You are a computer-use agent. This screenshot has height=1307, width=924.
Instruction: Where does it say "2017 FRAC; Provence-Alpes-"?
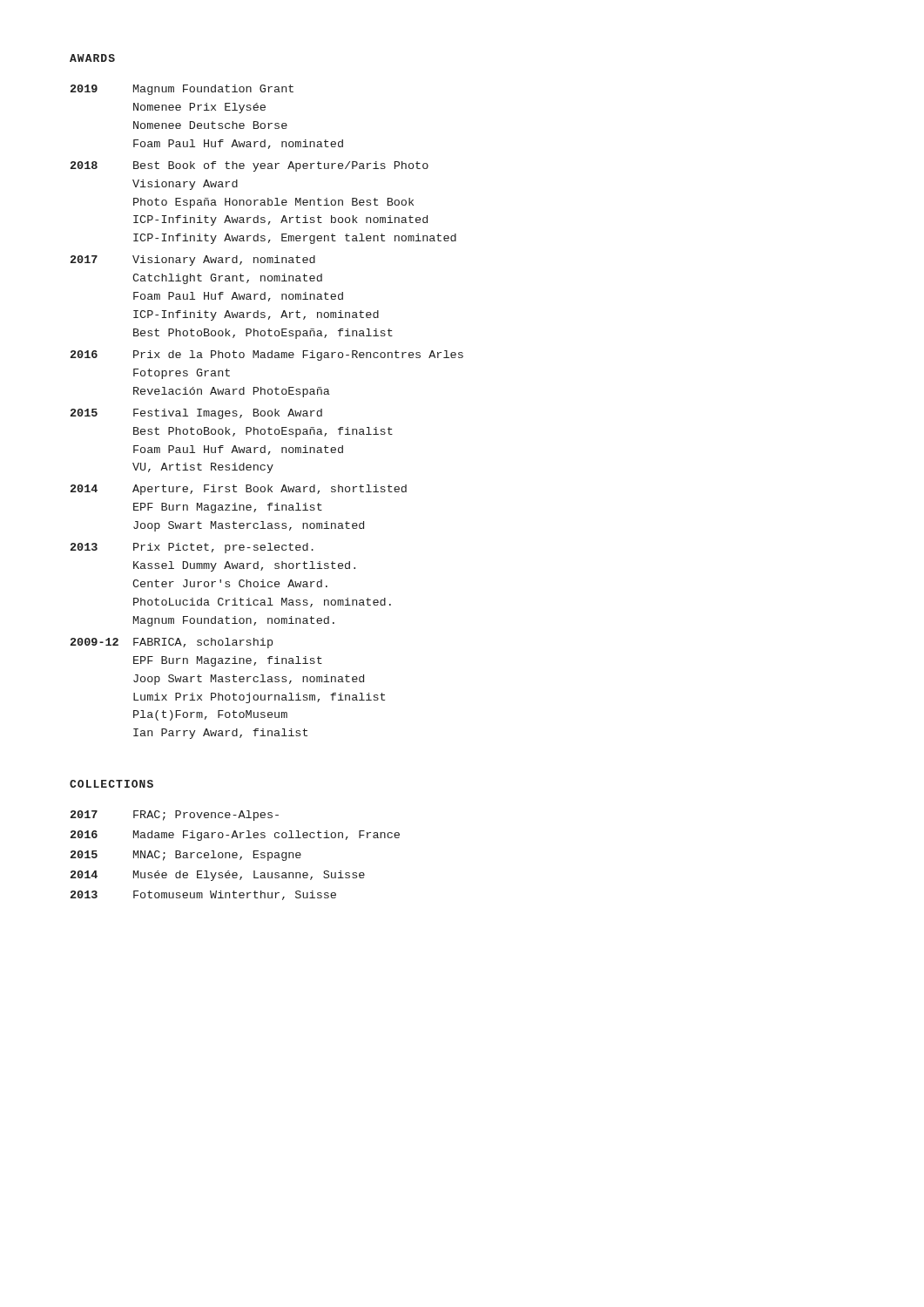coord(175,816)
